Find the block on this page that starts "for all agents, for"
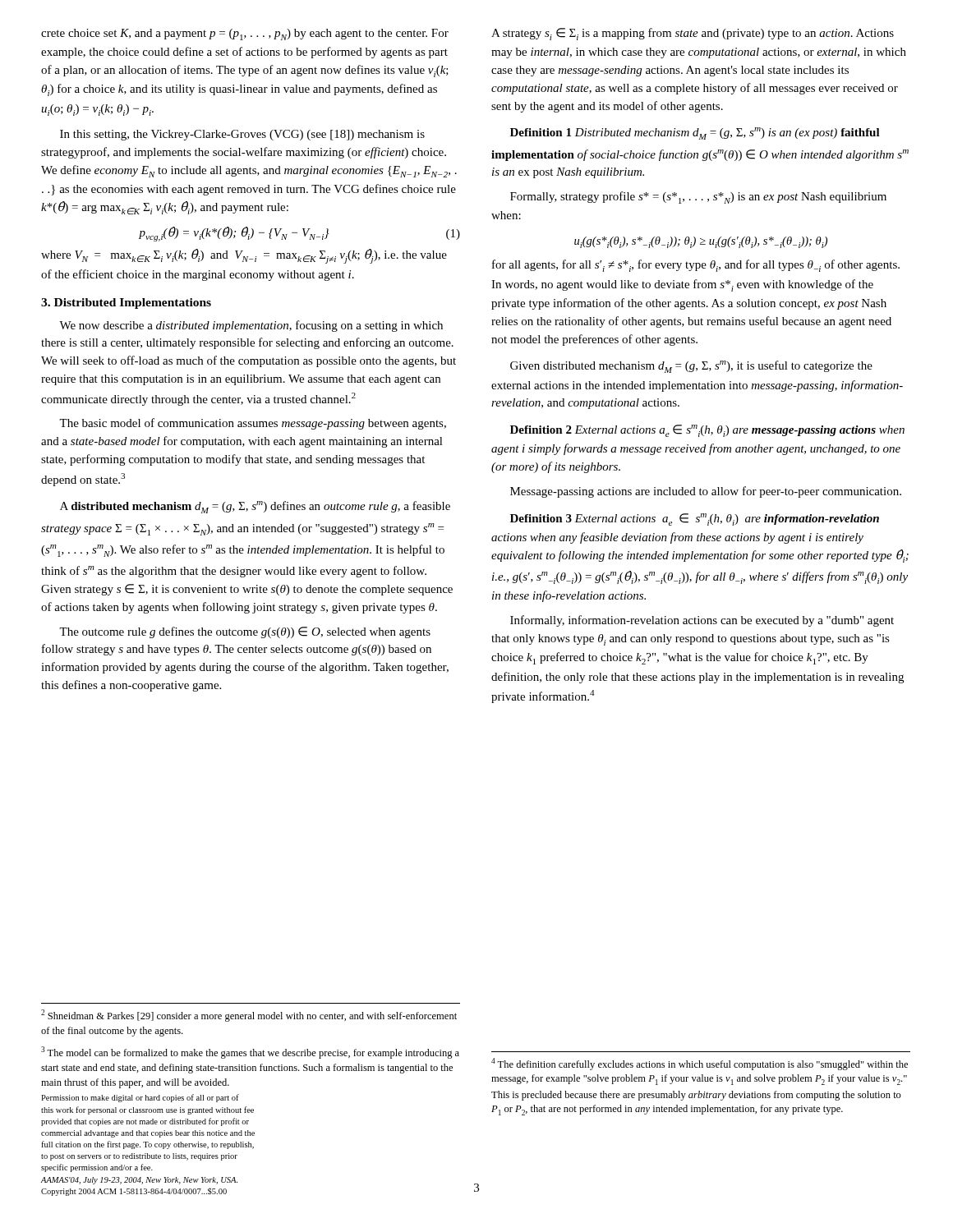This screenshot has width=953, height=1232. pyautogui.click(x=701, y=303)
